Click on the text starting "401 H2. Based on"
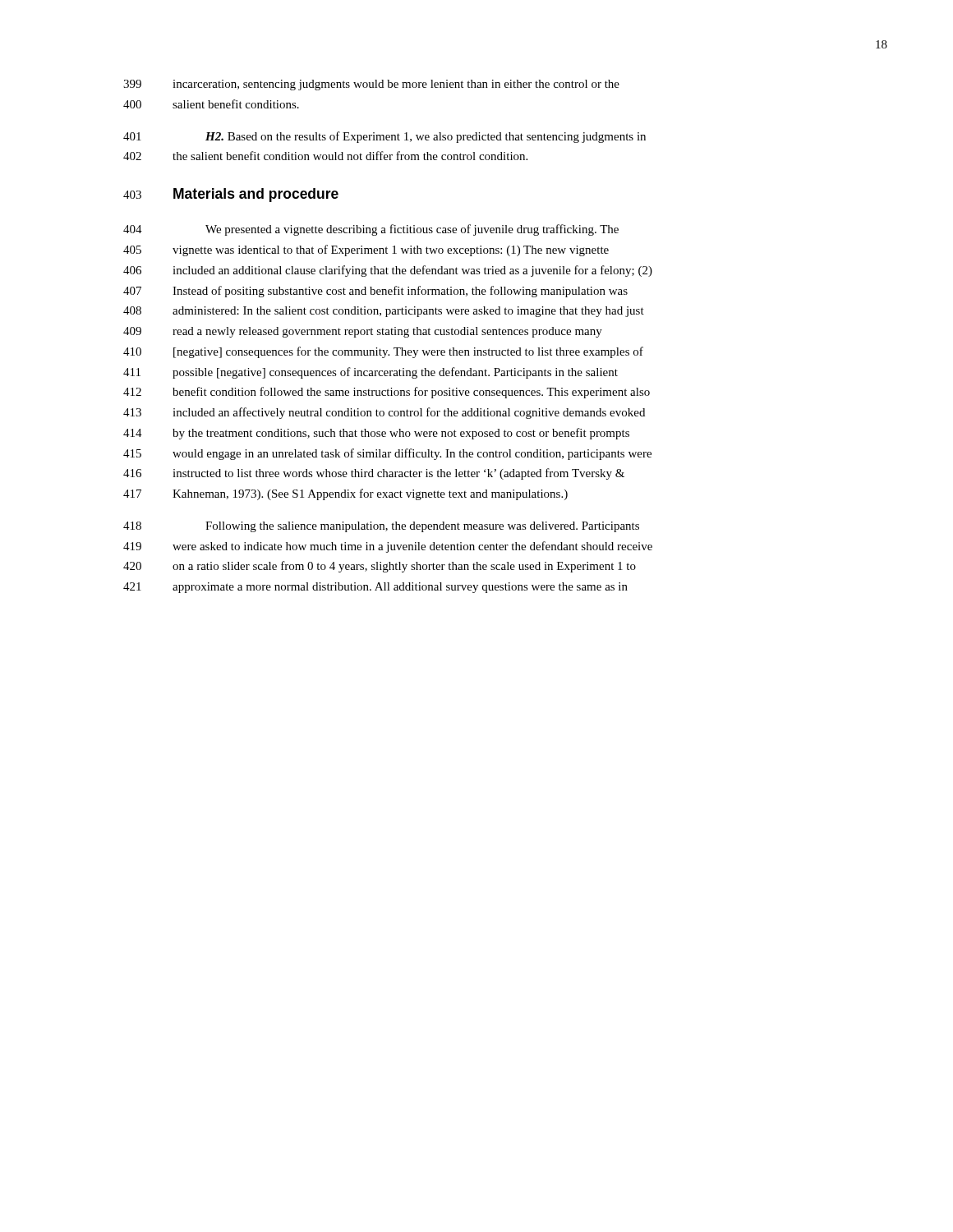The height and width of the screenshot is (1232, 953). 505,136
